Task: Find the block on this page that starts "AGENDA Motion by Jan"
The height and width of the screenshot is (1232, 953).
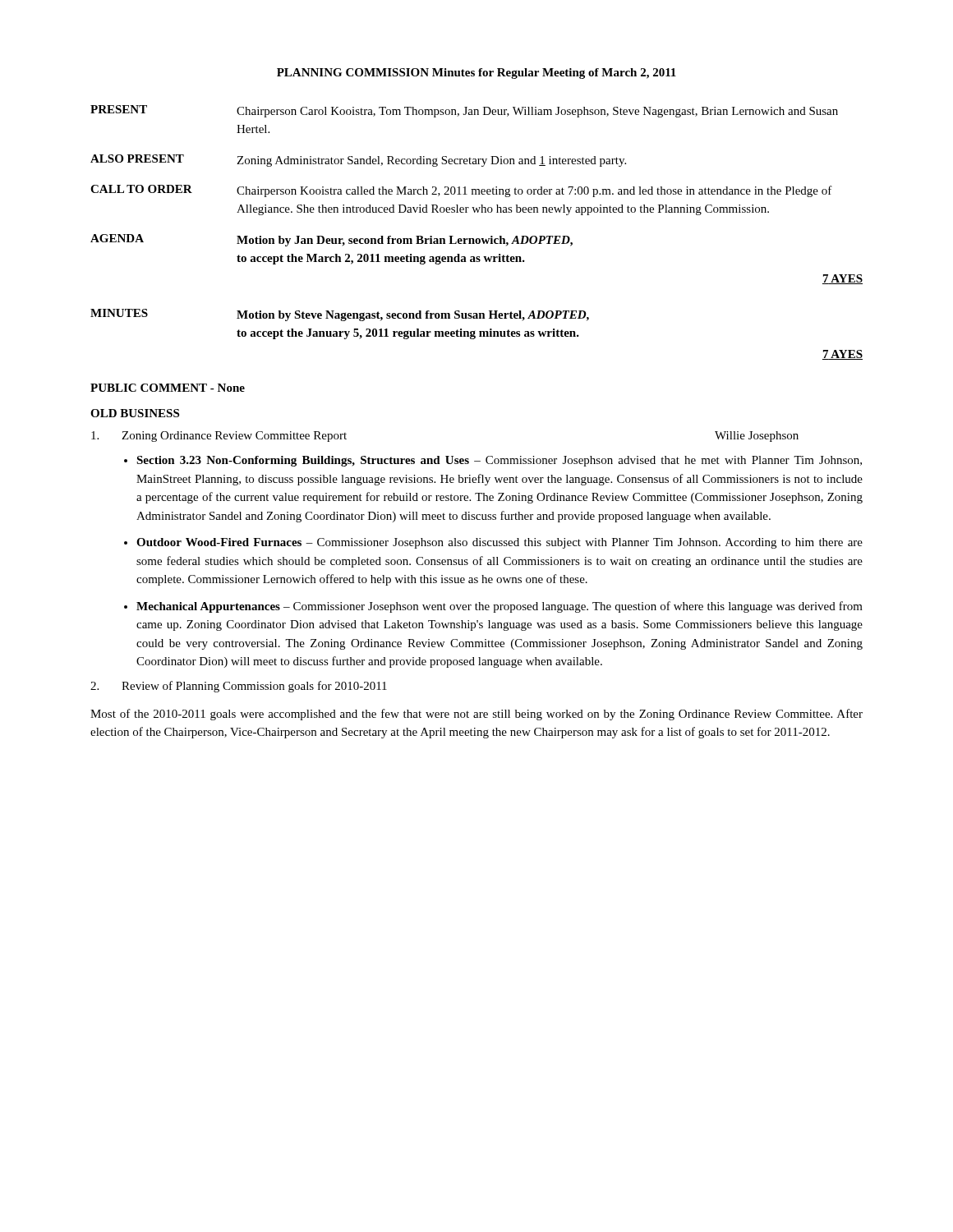Action: coord(476,260)
